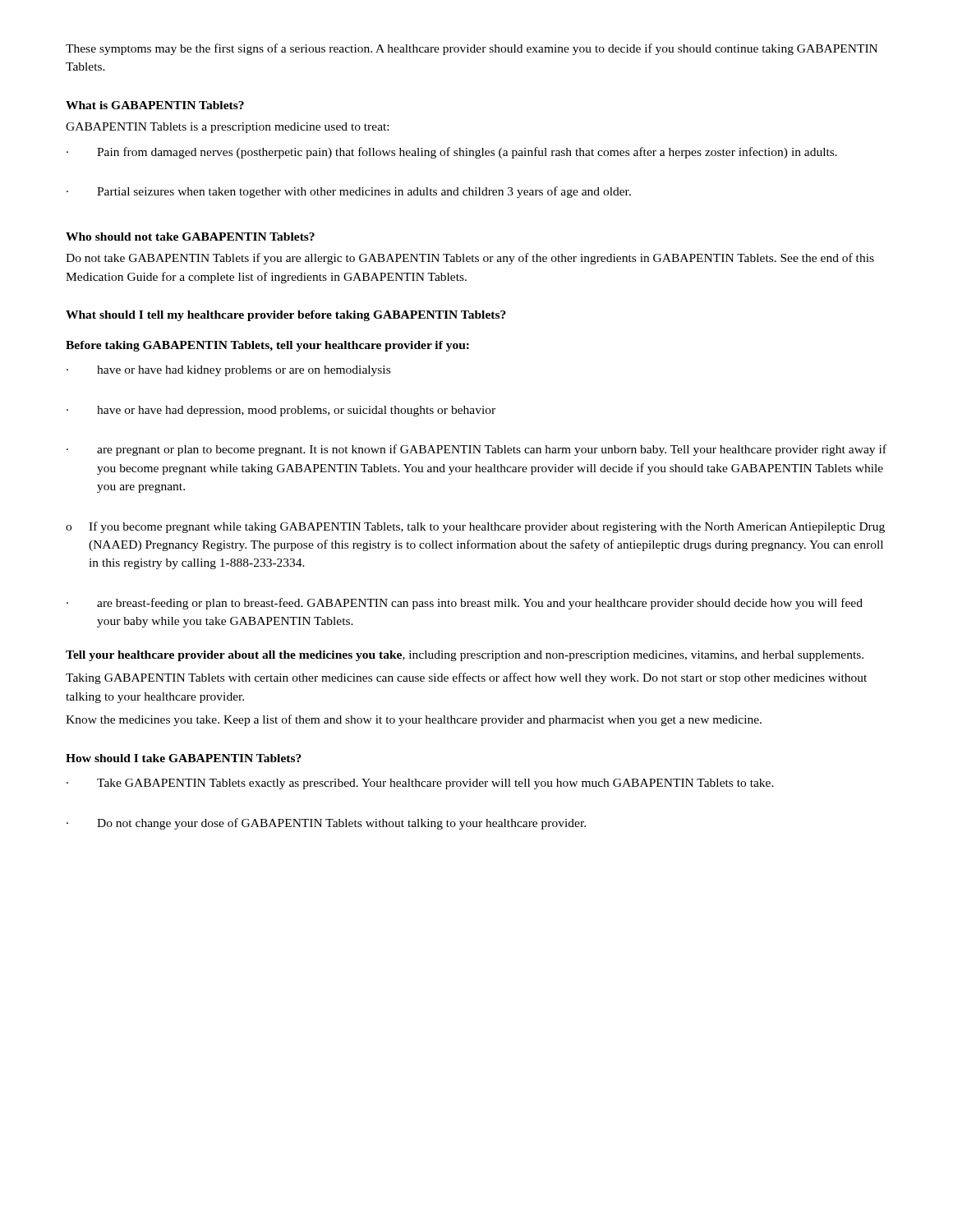Locate the passage starting "o If you become pregnant while taking"
Image resolution: width=953 pixels, height=1232 pixels.
tap(476, 545)
